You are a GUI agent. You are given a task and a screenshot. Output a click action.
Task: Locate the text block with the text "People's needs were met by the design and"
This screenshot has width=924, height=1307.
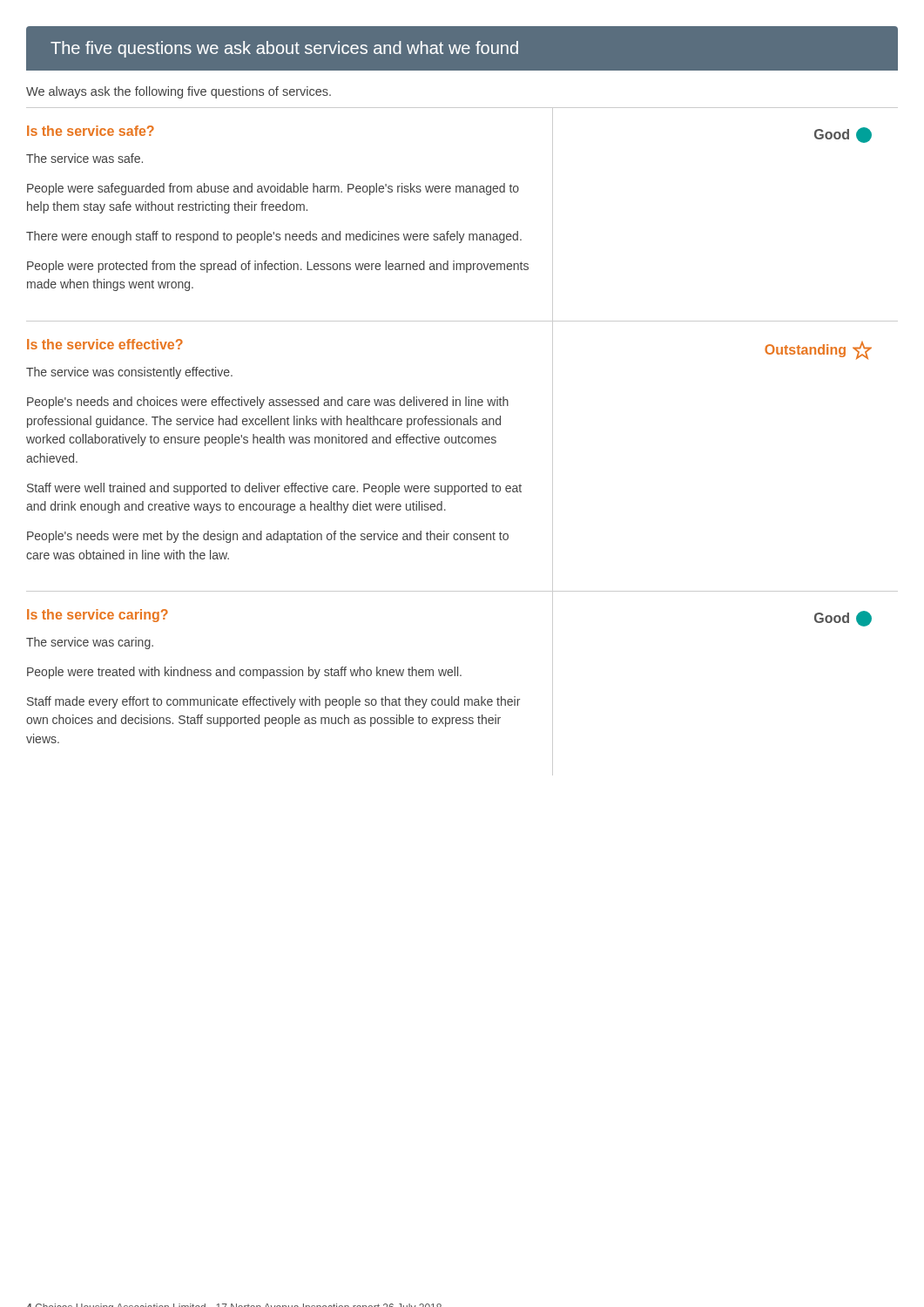(268, 545)
